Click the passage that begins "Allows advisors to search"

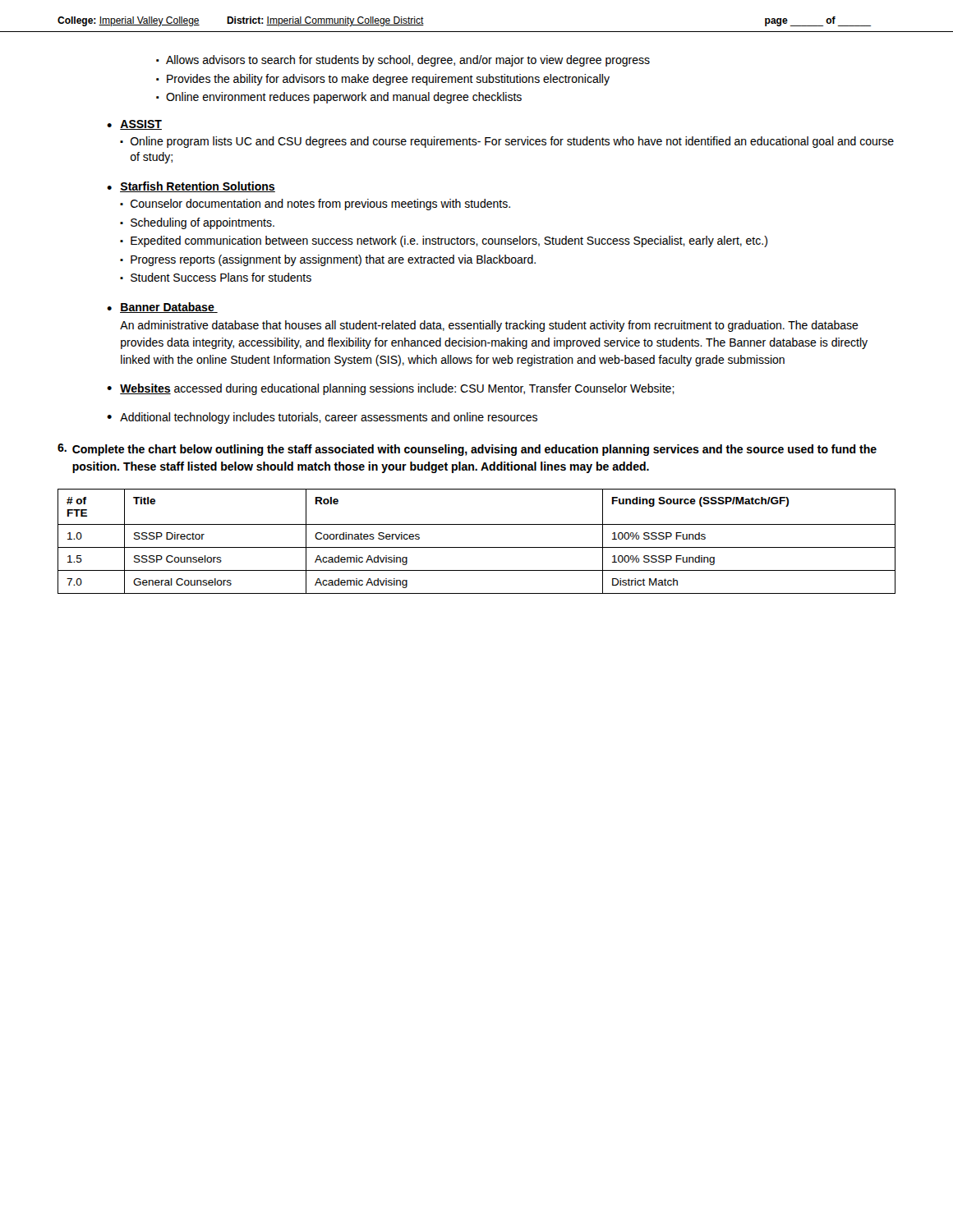(x=526, y=79)
